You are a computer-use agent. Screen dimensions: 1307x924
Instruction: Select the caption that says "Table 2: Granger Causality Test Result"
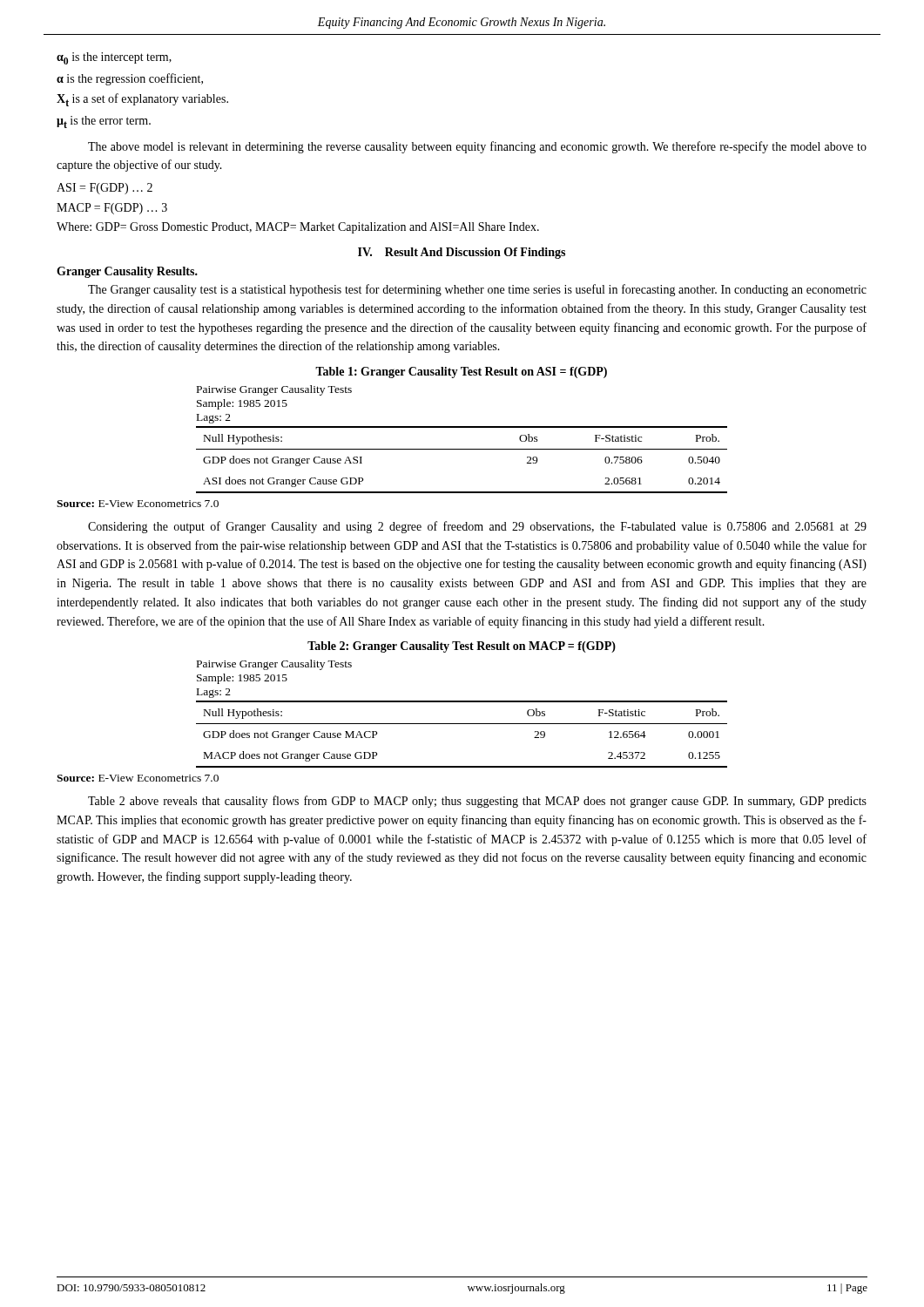click(x=462, y=646)
